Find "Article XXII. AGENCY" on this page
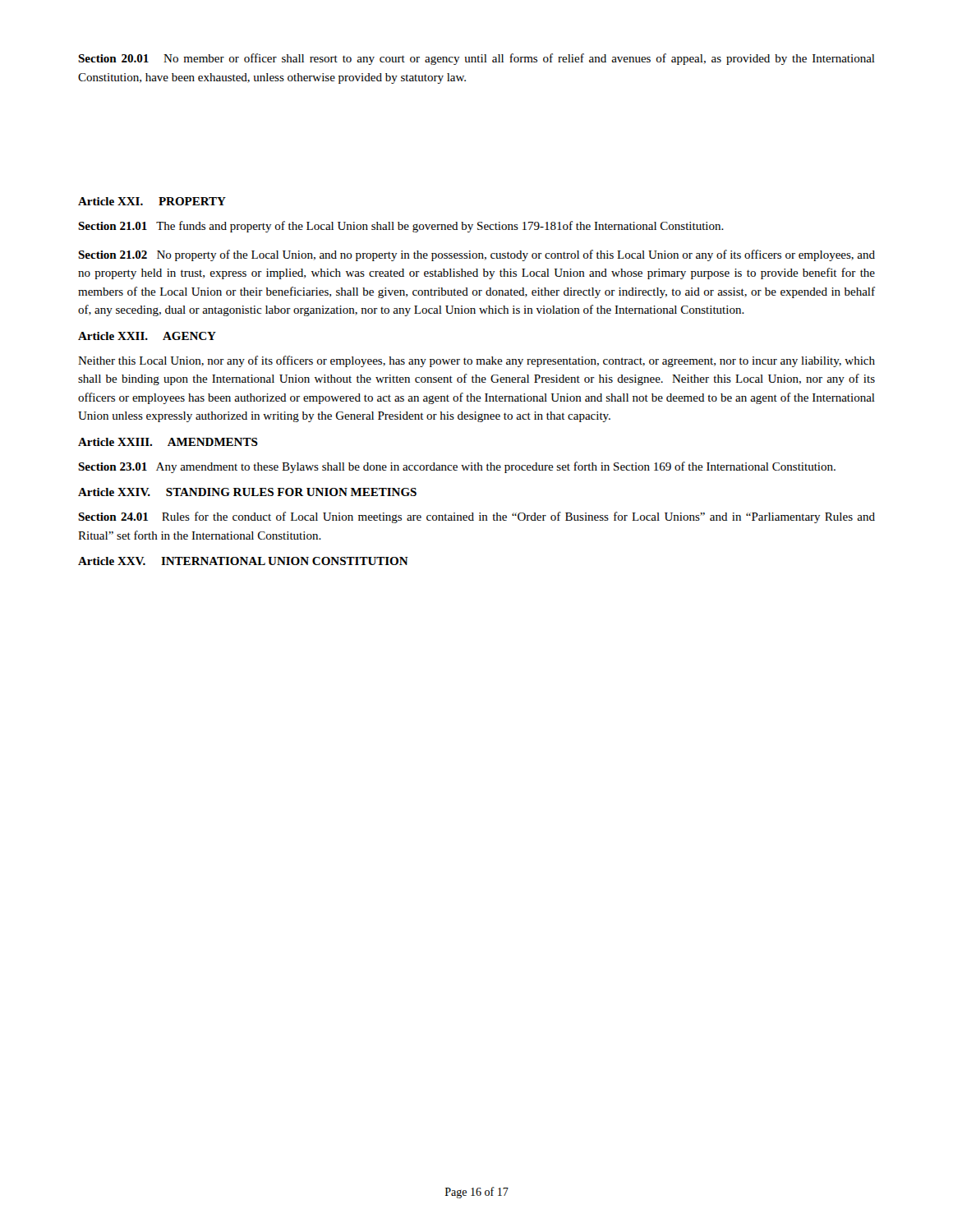 pyautogui.click(x=147, y=336)
